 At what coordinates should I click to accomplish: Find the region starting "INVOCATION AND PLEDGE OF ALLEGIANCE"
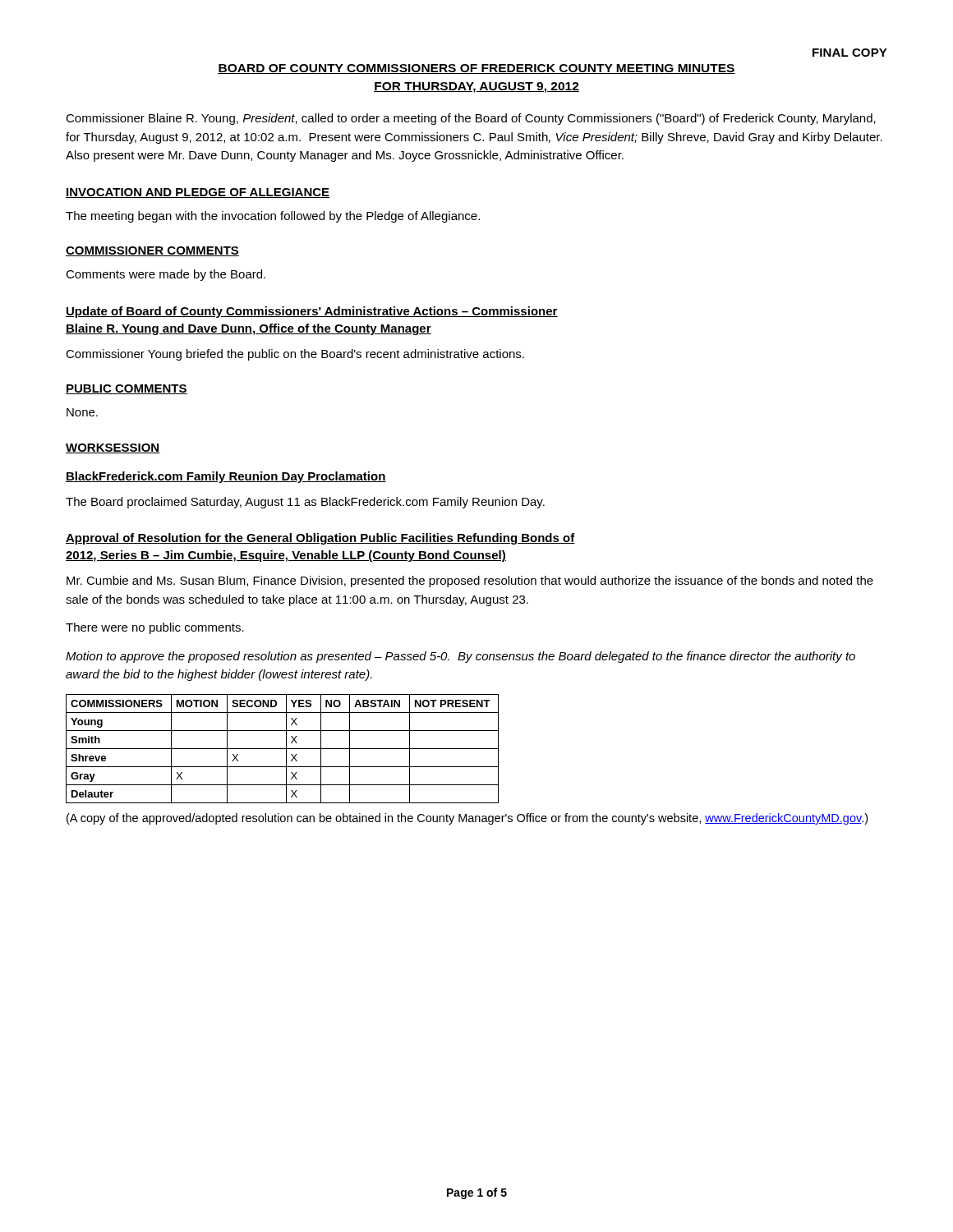pyautogui.click(x=198, y=192)
